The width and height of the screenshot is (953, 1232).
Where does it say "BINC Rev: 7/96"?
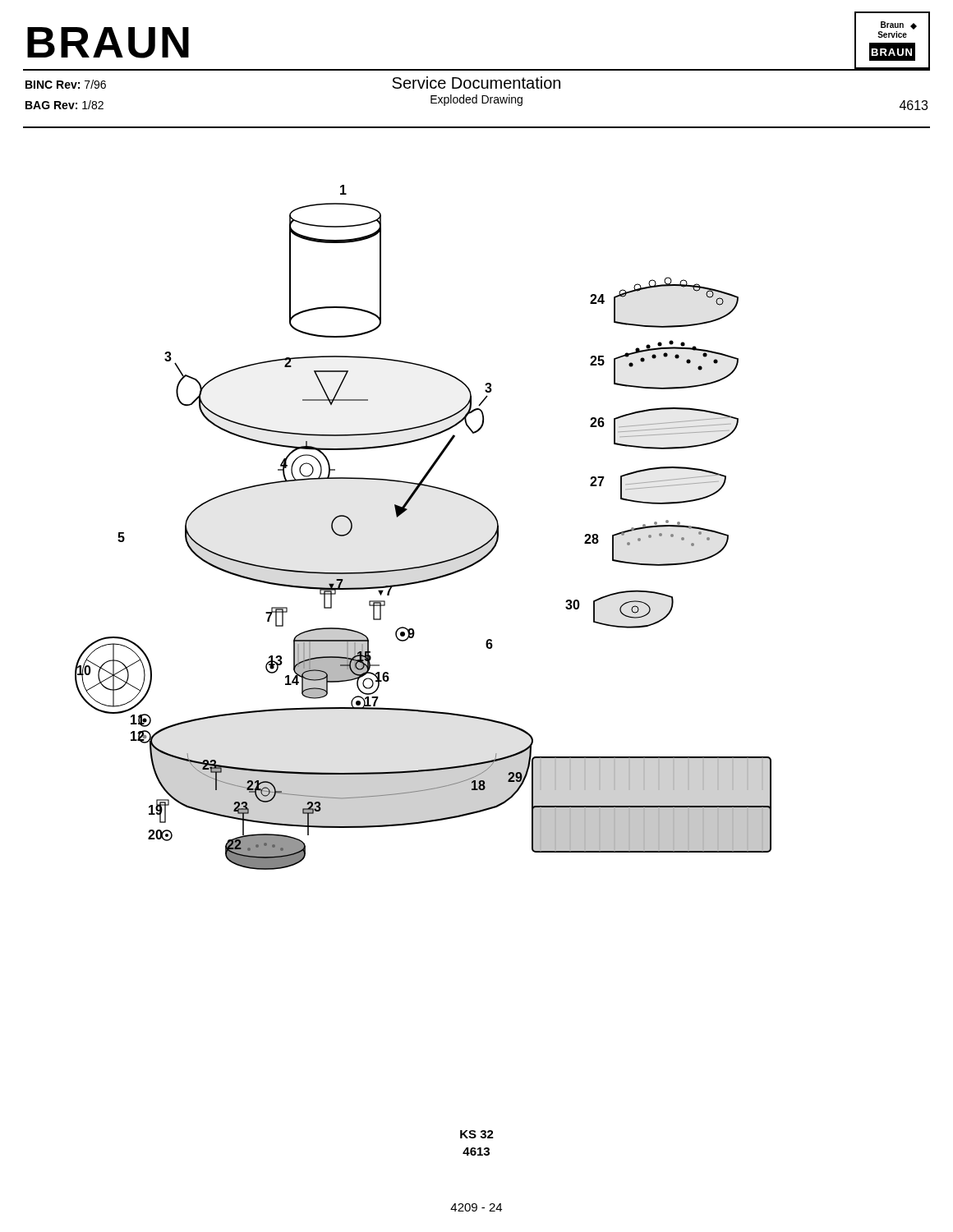(x=66, y=85)
